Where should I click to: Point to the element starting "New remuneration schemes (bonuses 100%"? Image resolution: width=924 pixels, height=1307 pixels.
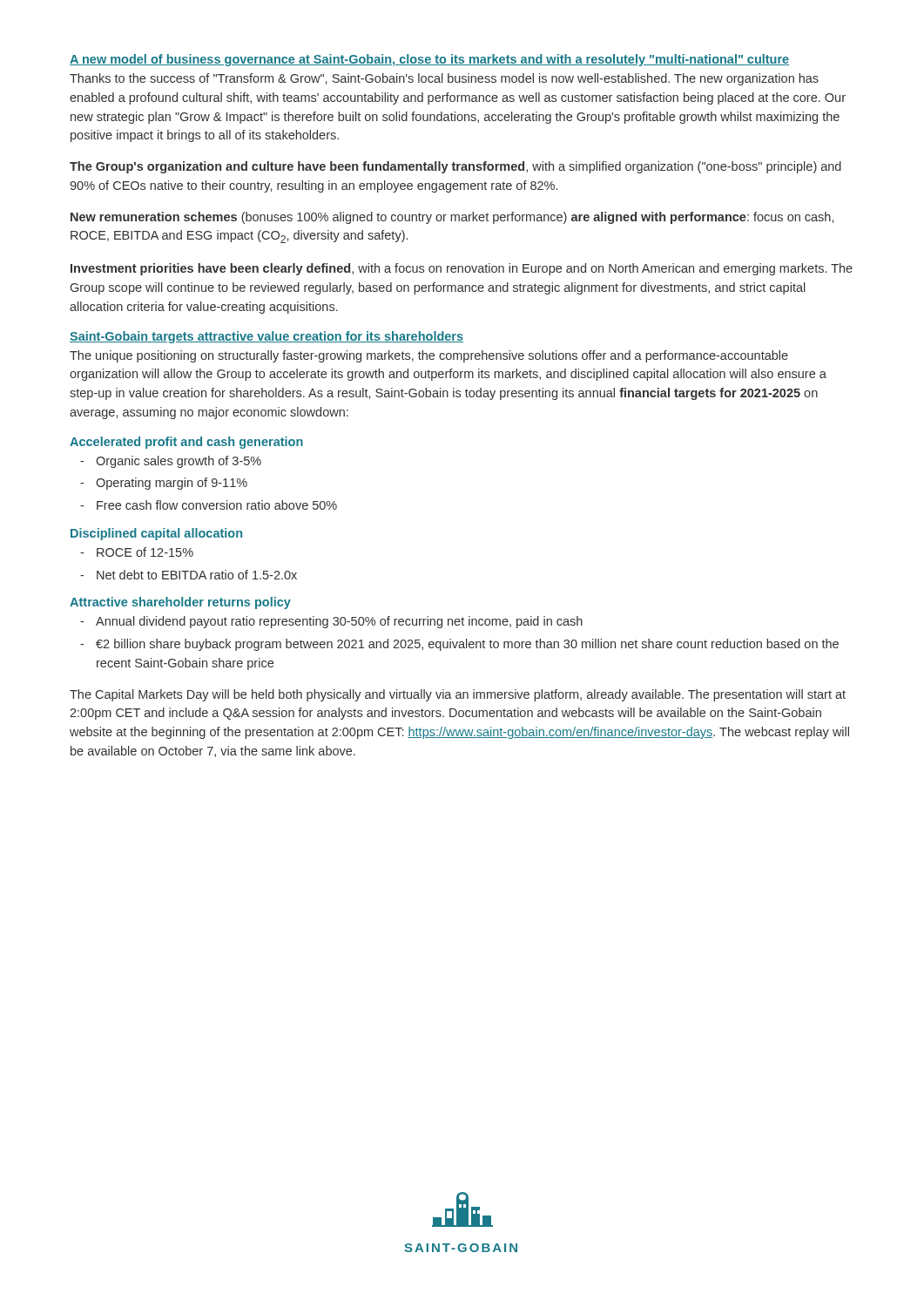point(462,228)
